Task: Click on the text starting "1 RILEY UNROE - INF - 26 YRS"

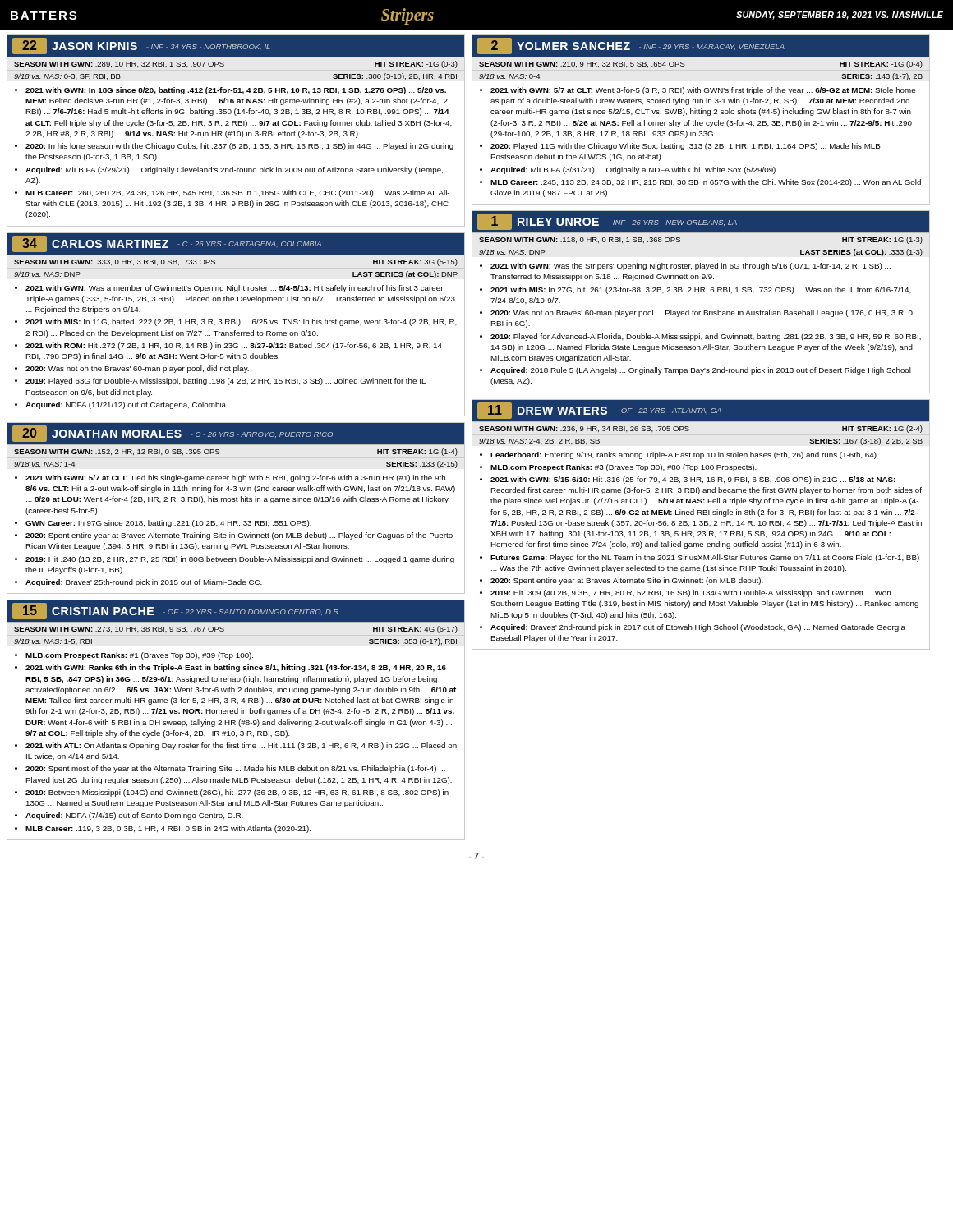Action: point(701,302)
